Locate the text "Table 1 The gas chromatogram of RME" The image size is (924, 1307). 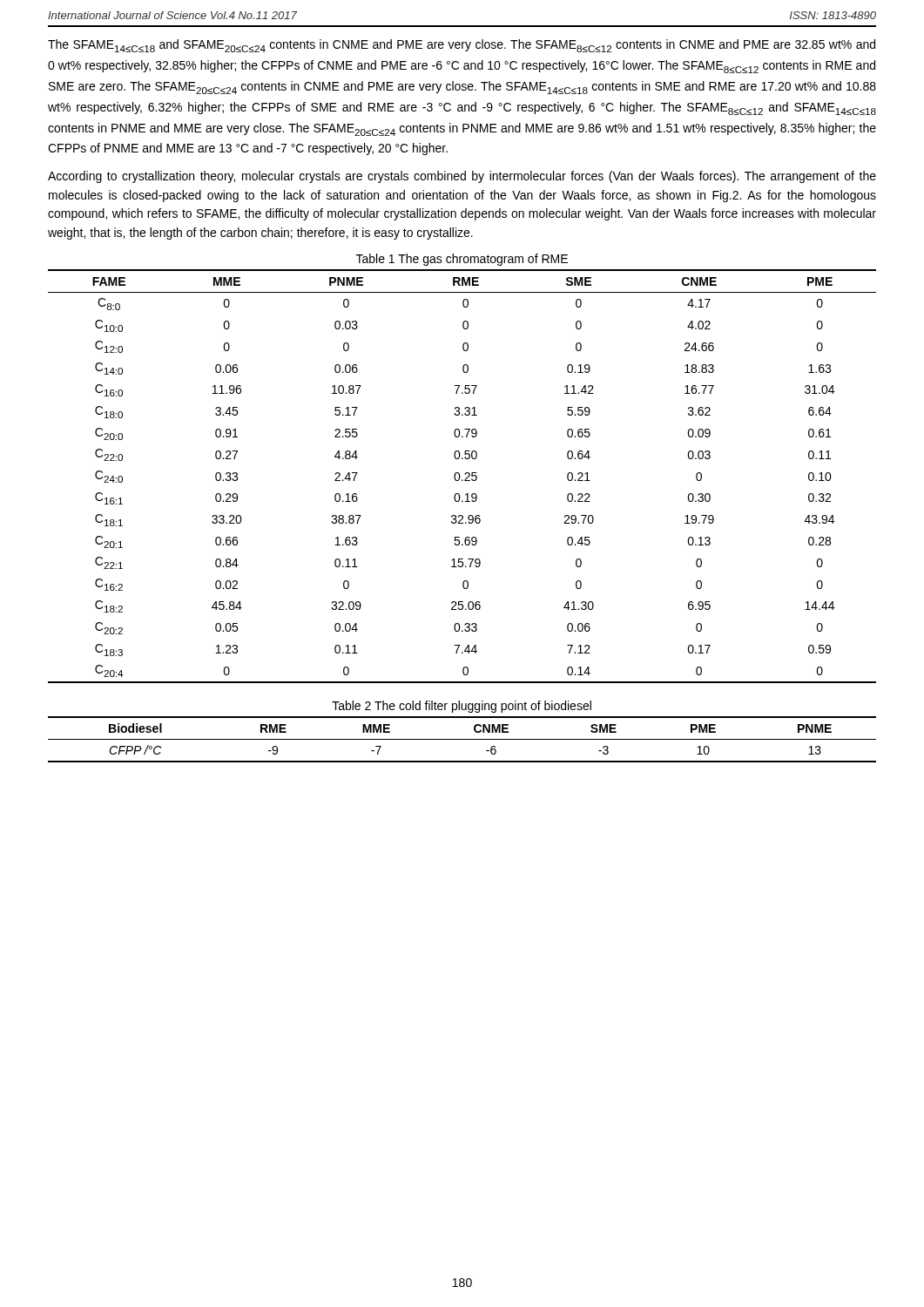(x=462, y=259)
